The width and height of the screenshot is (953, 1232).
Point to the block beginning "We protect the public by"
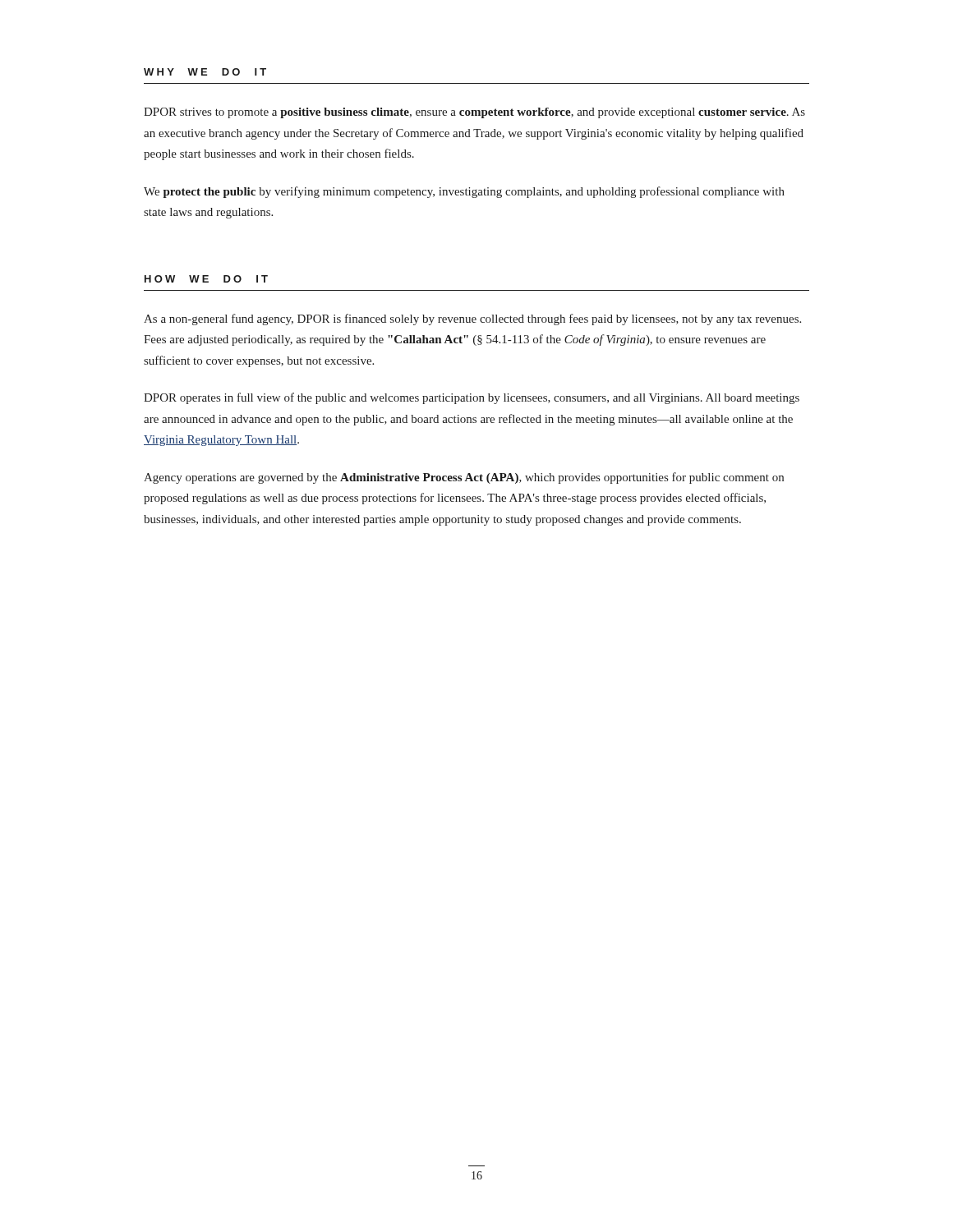pyautogui.click(x=464, y=201)
